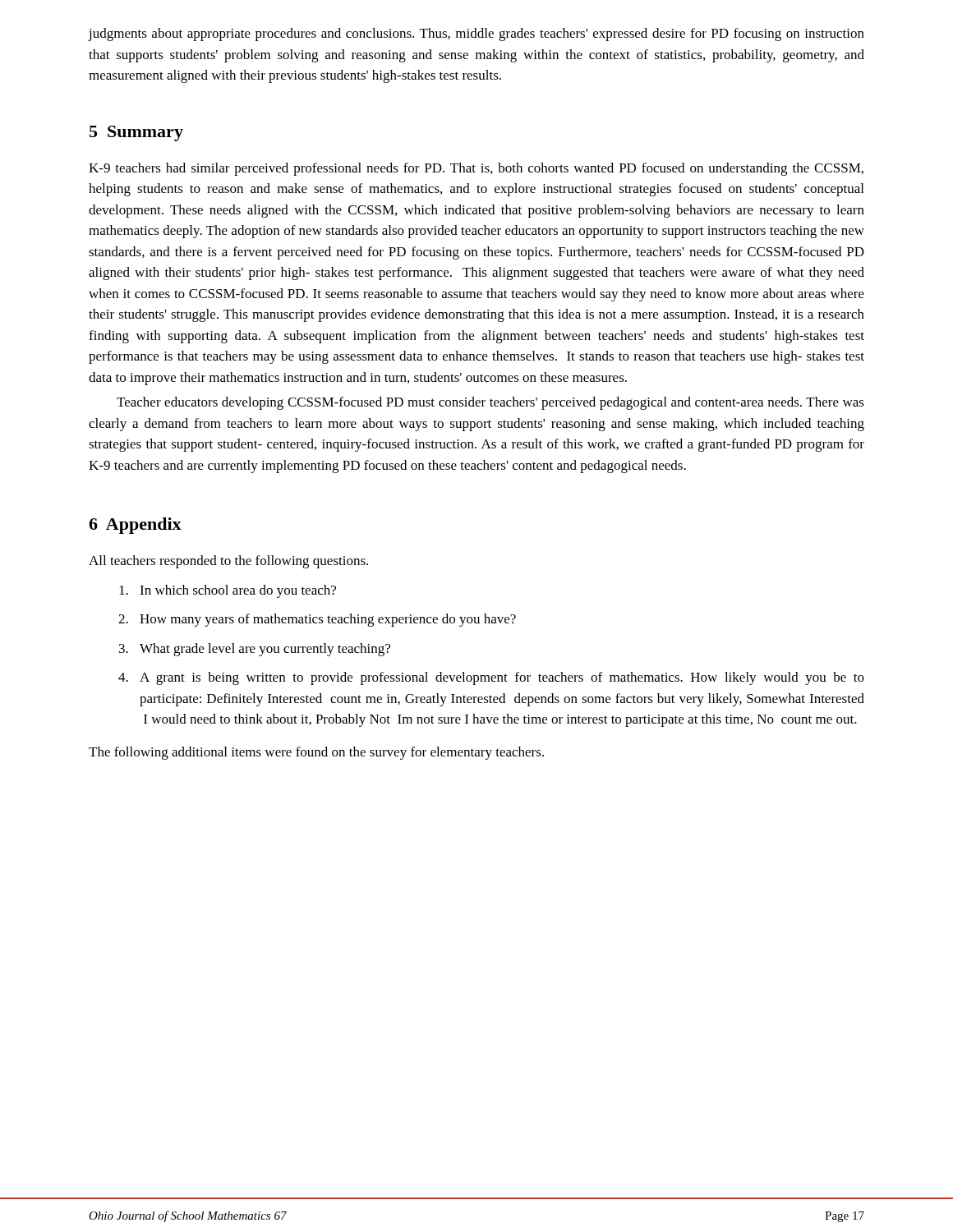Locate the region starting "6 Appendix"
The width and height of the screenshot is (953, 1232).
135,524
